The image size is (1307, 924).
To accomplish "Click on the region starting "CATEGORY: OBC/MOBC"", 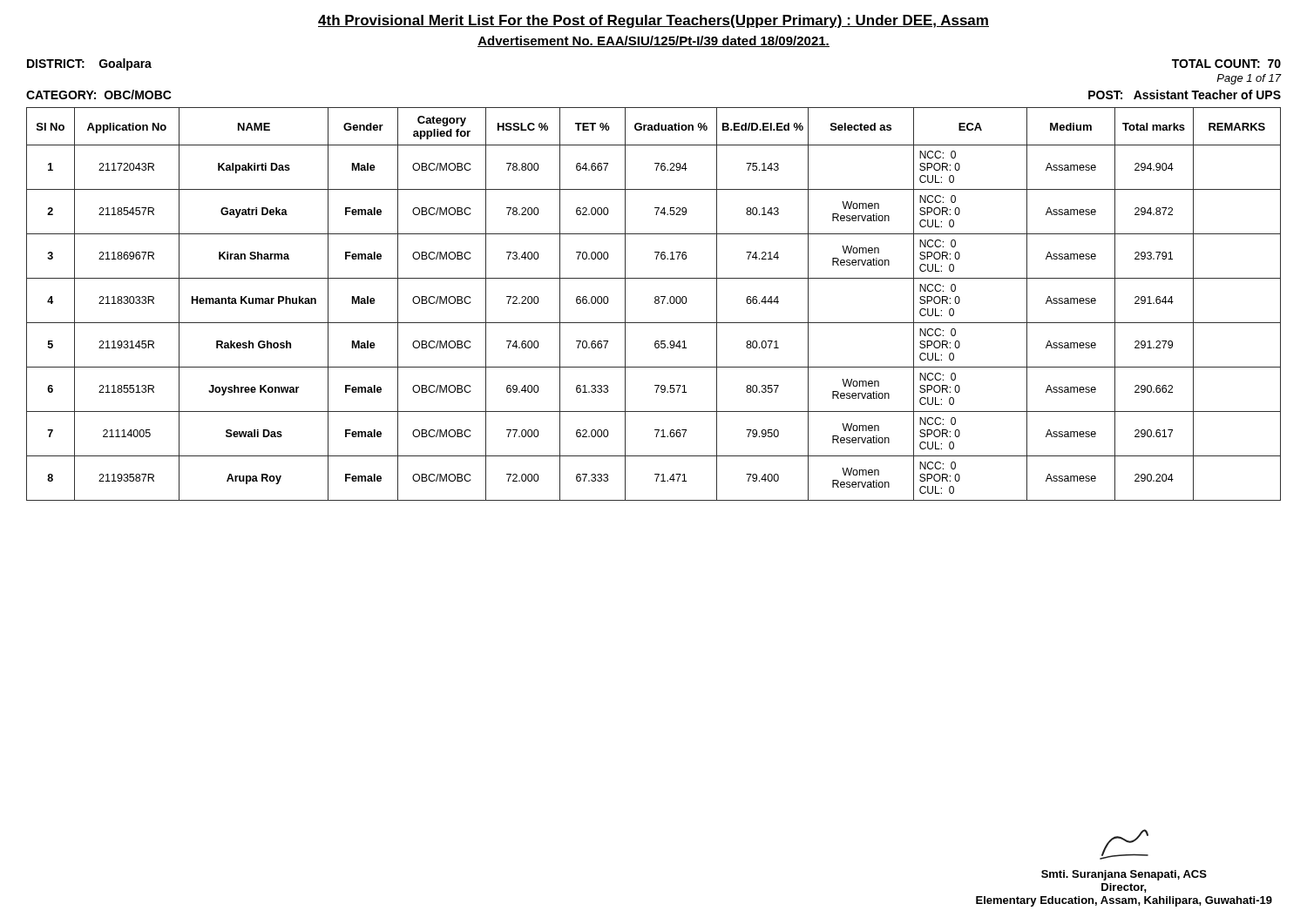I will [x=99, y=95].
